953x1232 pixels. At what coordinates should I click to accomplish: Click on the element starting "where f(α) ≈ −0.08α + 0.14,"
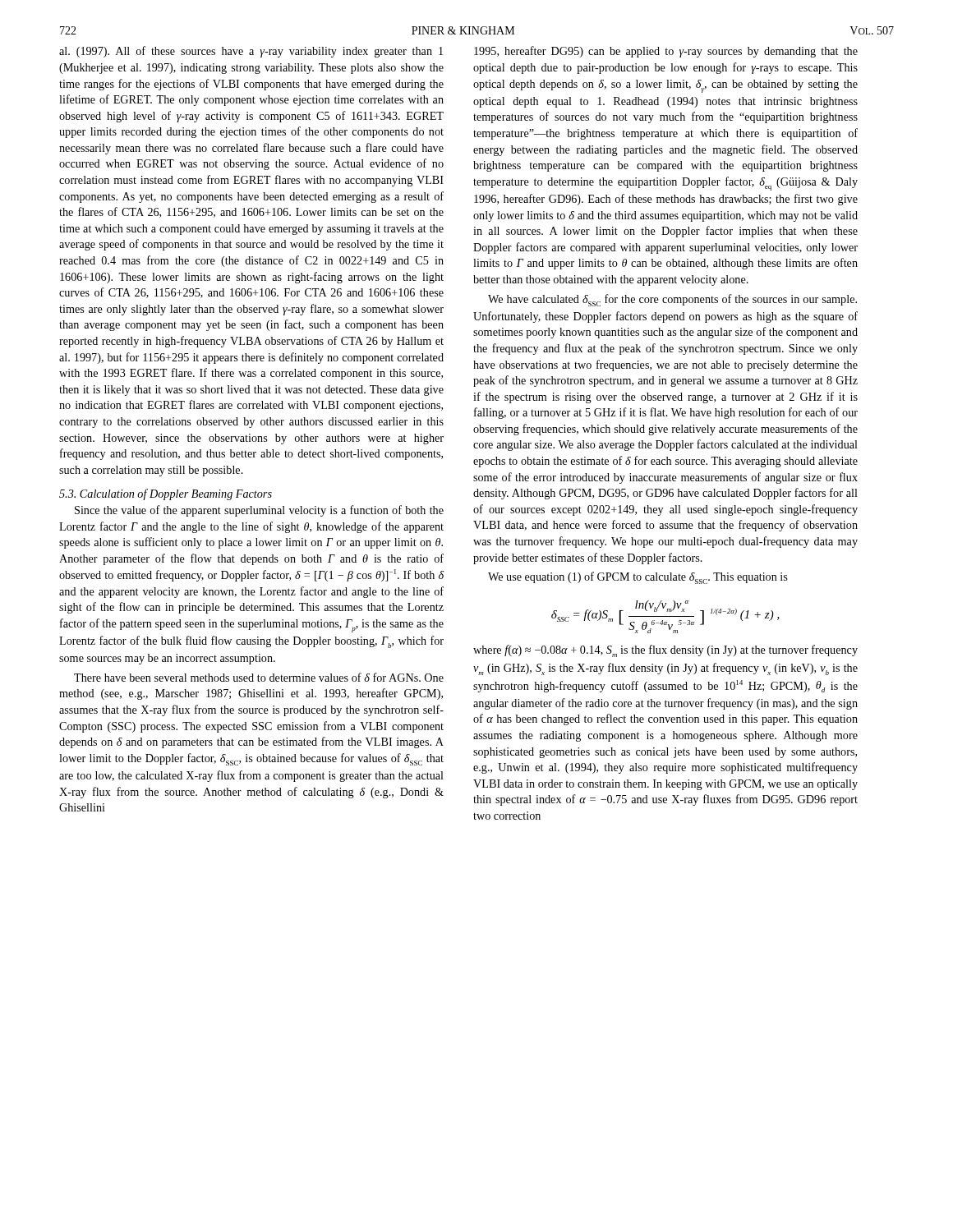pyautogui.click(x=665, y=733)
